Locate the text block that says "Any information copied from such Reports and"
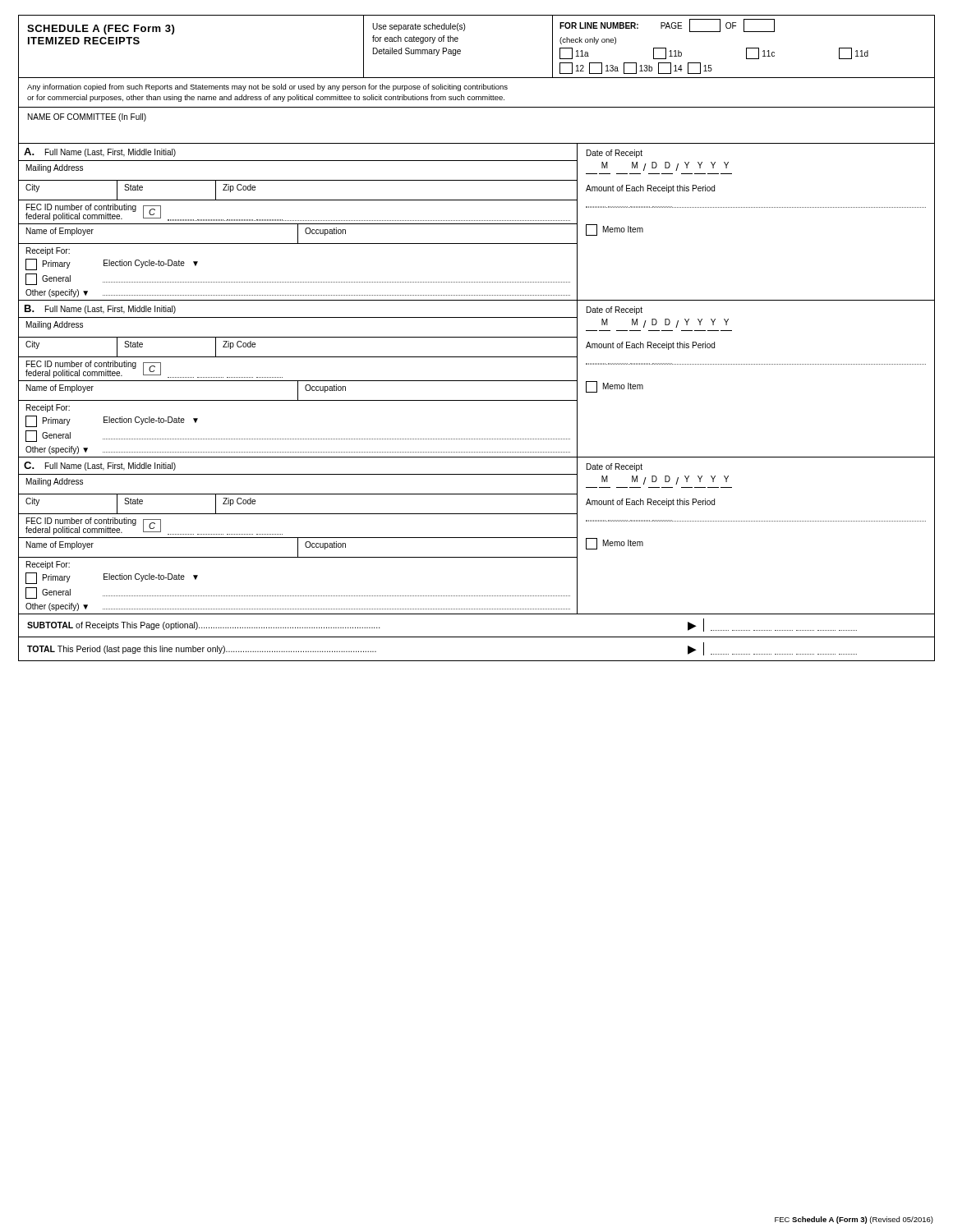This screenshot has width=953, height=1232. 267,92
